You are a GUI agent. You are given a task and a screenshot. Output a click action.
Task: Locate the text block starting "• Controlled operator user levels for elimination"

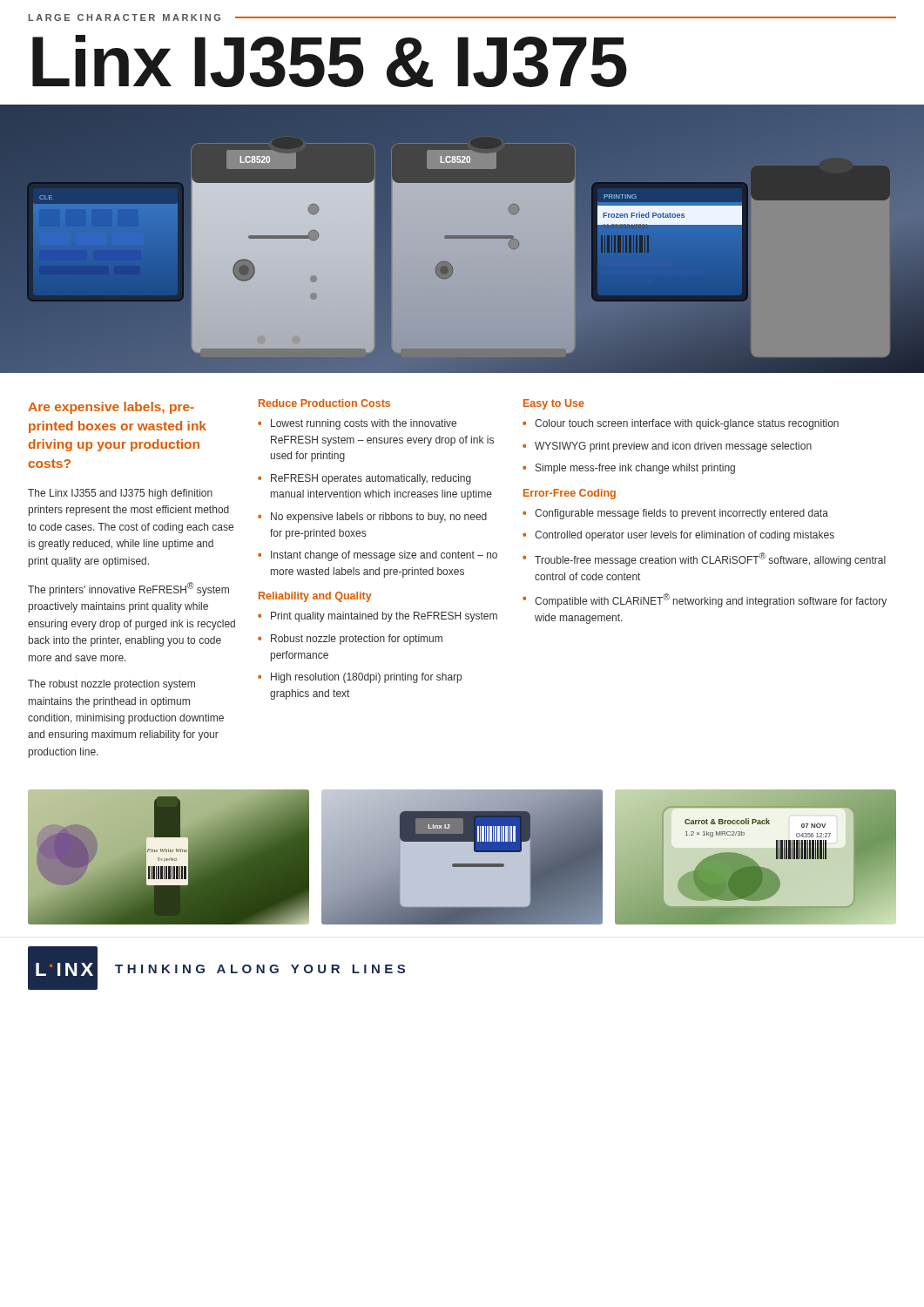[x=678, y=536]
